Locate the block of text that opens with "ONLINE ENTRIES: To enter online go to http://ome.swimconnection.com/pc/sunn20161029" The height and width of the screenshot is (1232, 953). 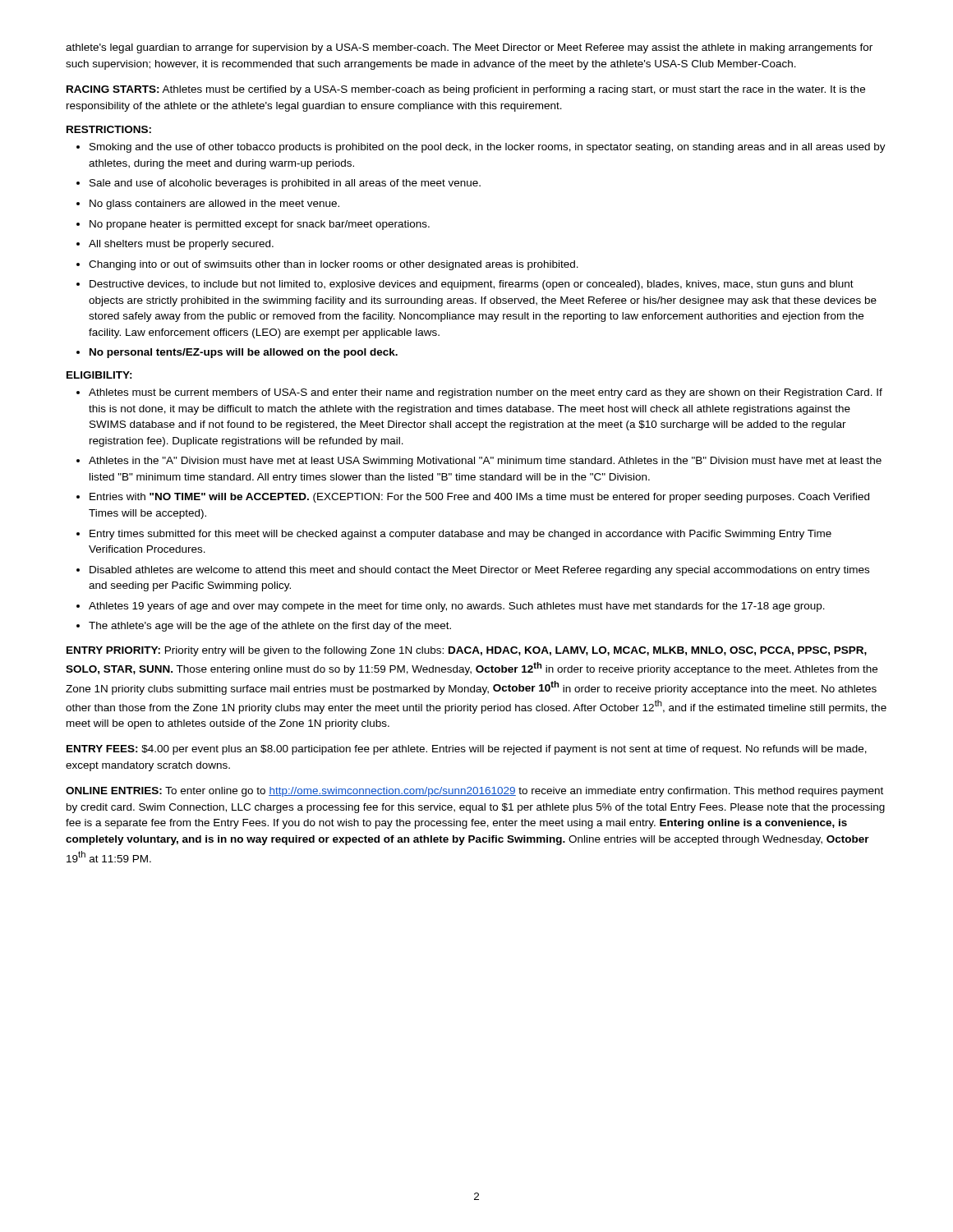476,825
